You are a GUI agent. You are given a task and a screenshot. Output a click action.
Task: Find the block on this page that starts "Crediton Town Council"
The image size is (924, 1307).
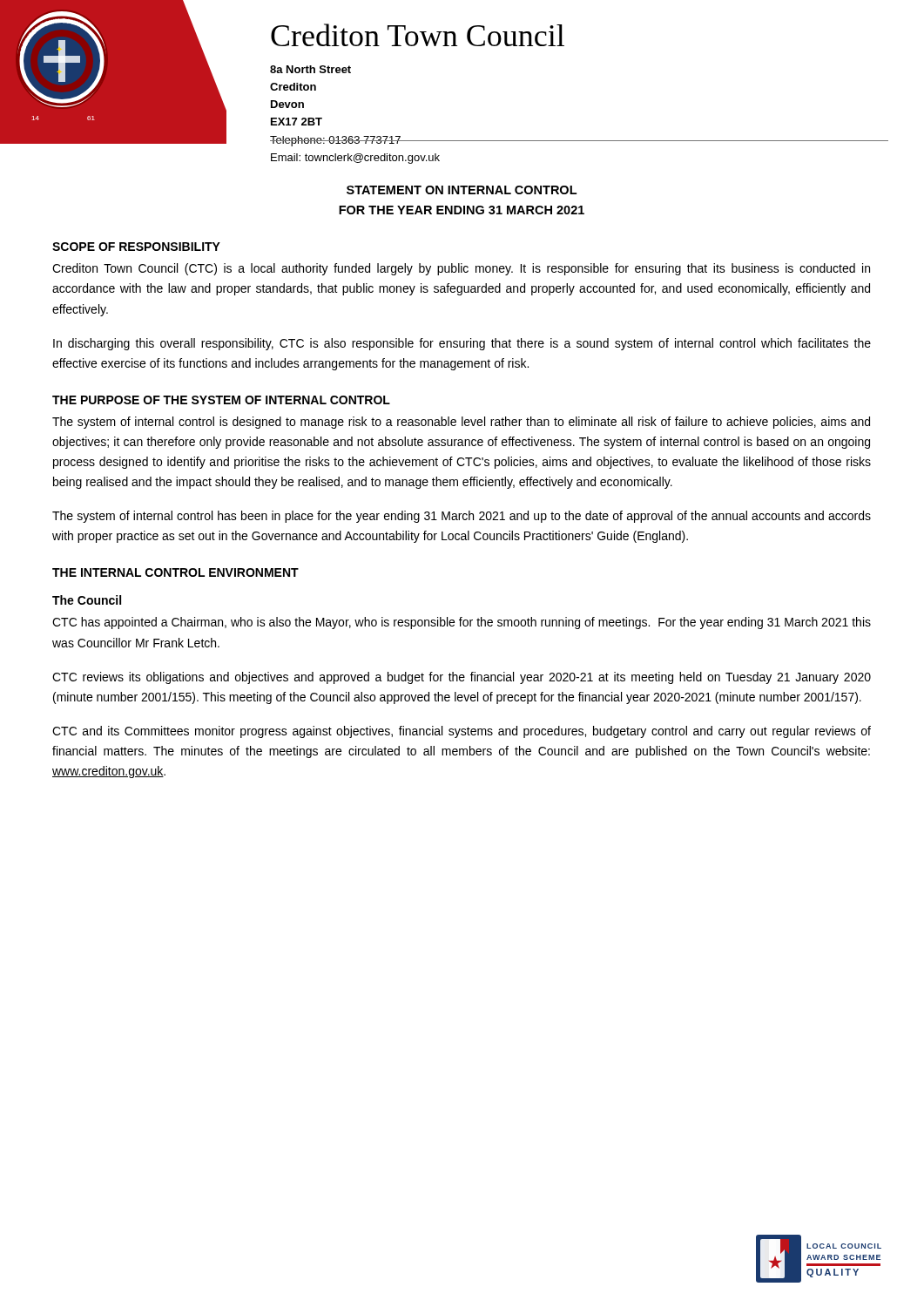click(462, 289)
